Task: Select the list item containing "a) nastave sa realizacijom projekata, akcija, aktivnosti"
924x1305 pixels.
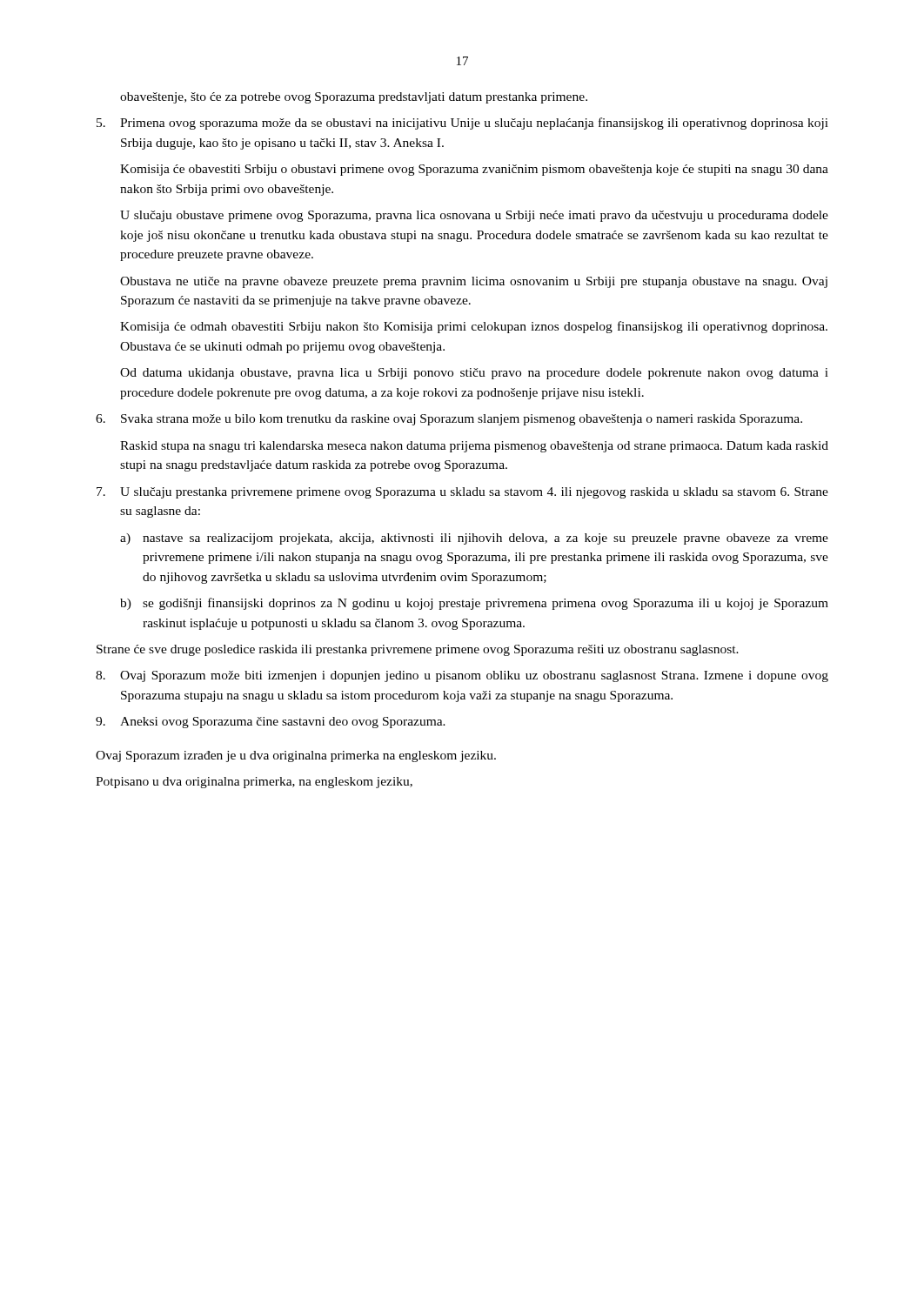Action: 474,557
